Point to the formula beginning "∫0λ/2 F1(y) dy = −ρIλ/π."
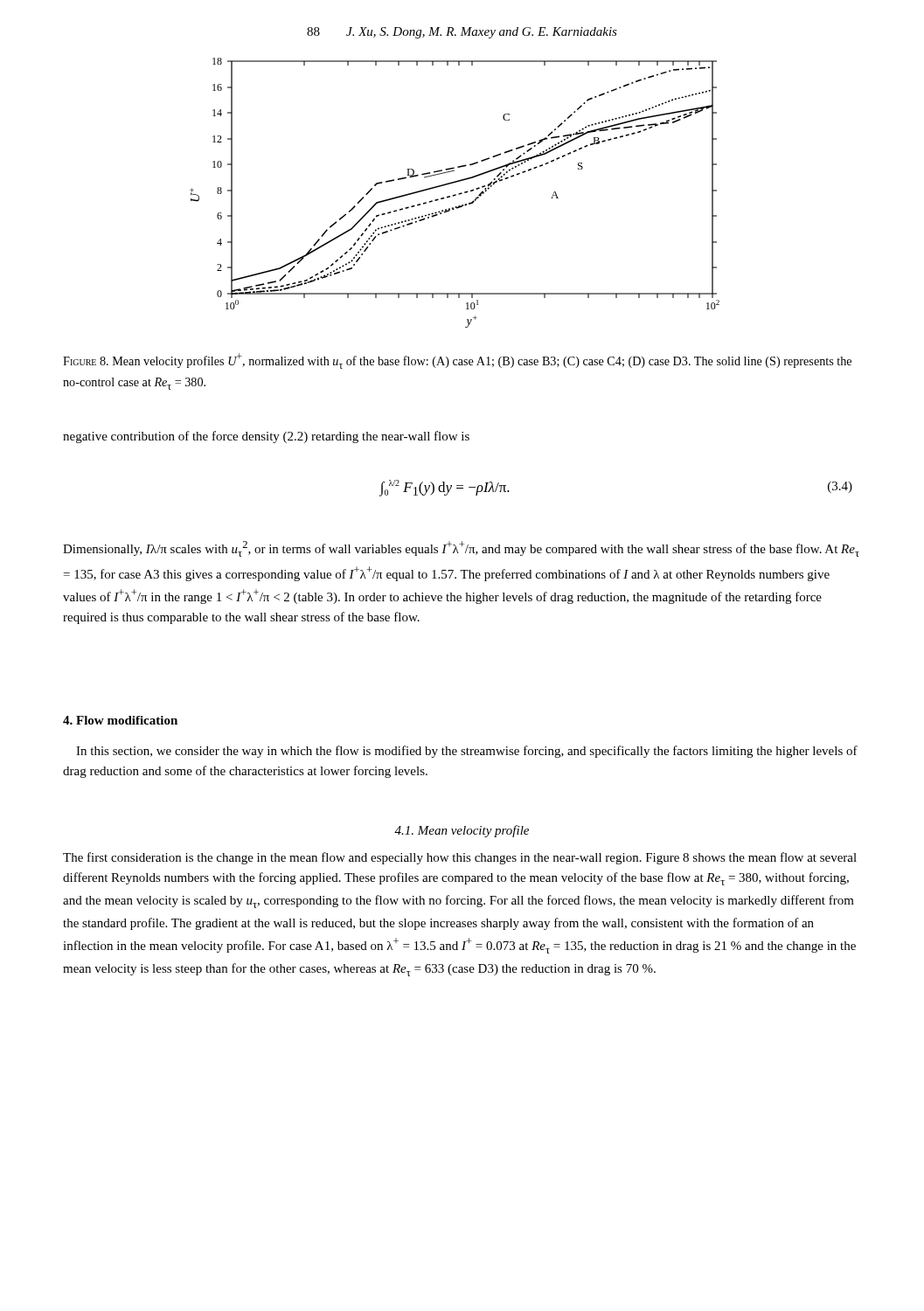Screen dimensions: 1311x924 pos(445,488)
